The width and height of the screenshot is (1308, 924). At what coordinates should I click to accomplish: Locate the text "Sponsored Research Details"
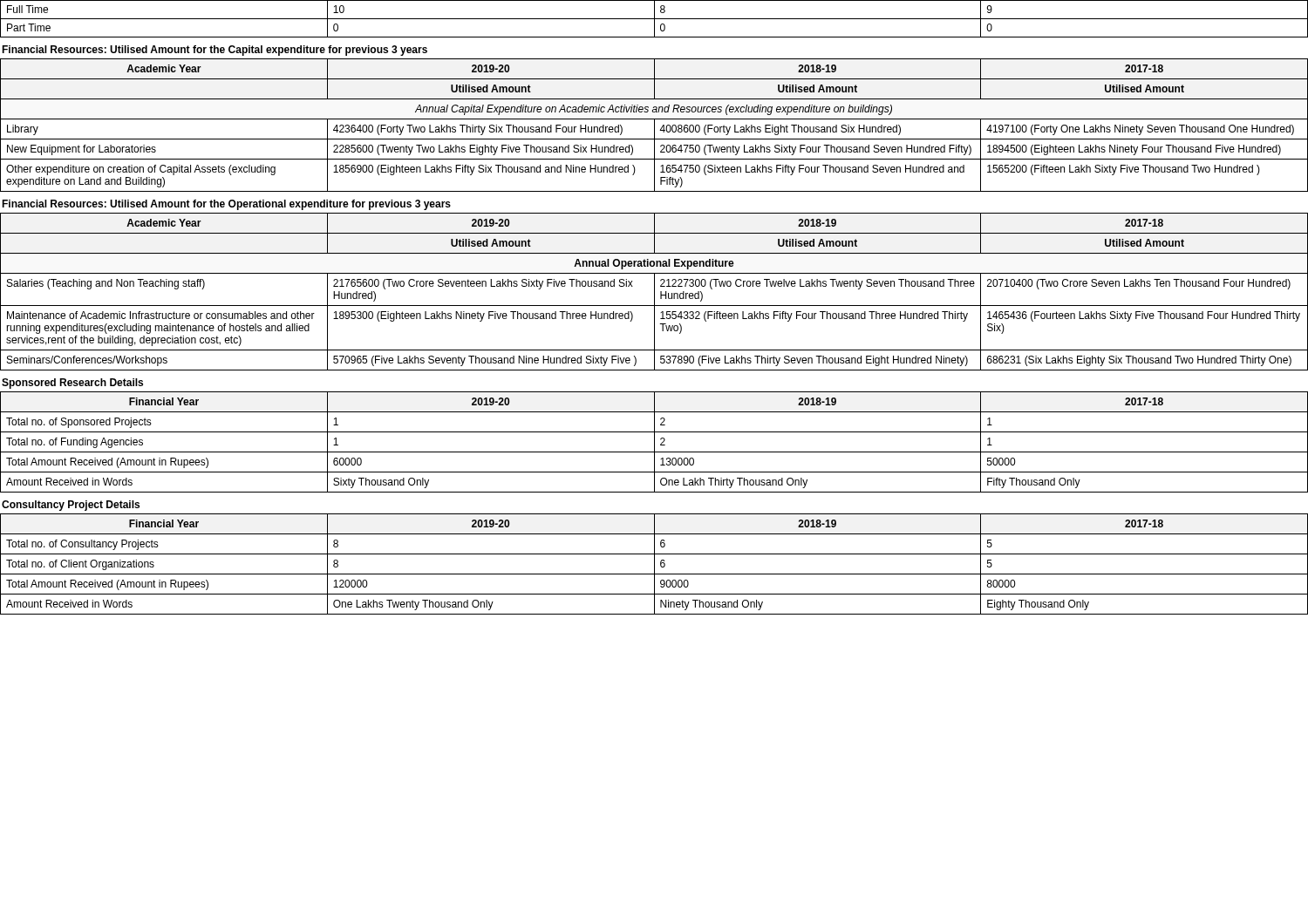tap(73, 383)
